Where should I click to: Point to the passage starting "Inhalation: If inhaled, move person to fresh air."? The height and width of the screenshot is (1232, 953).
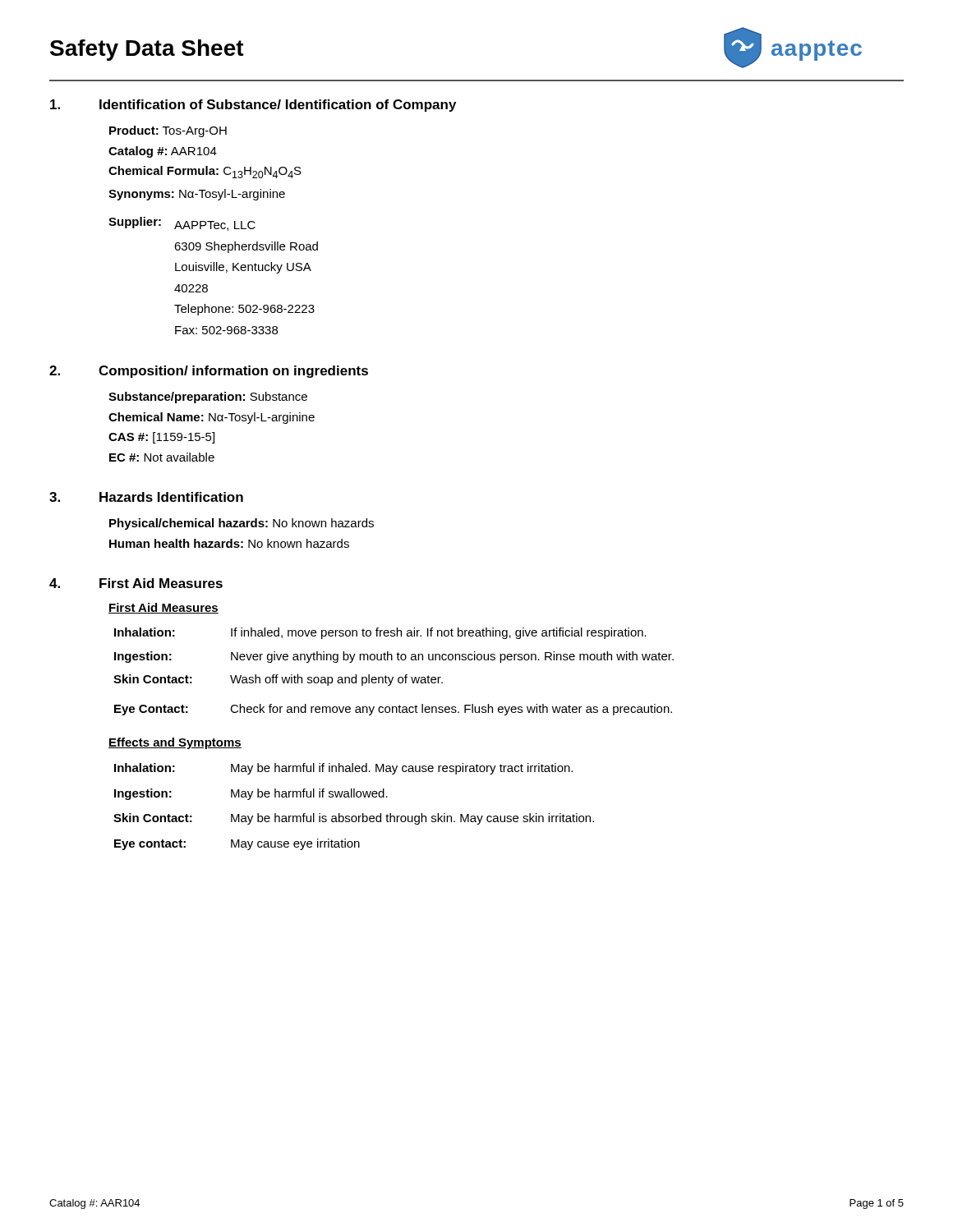(506, 671)
